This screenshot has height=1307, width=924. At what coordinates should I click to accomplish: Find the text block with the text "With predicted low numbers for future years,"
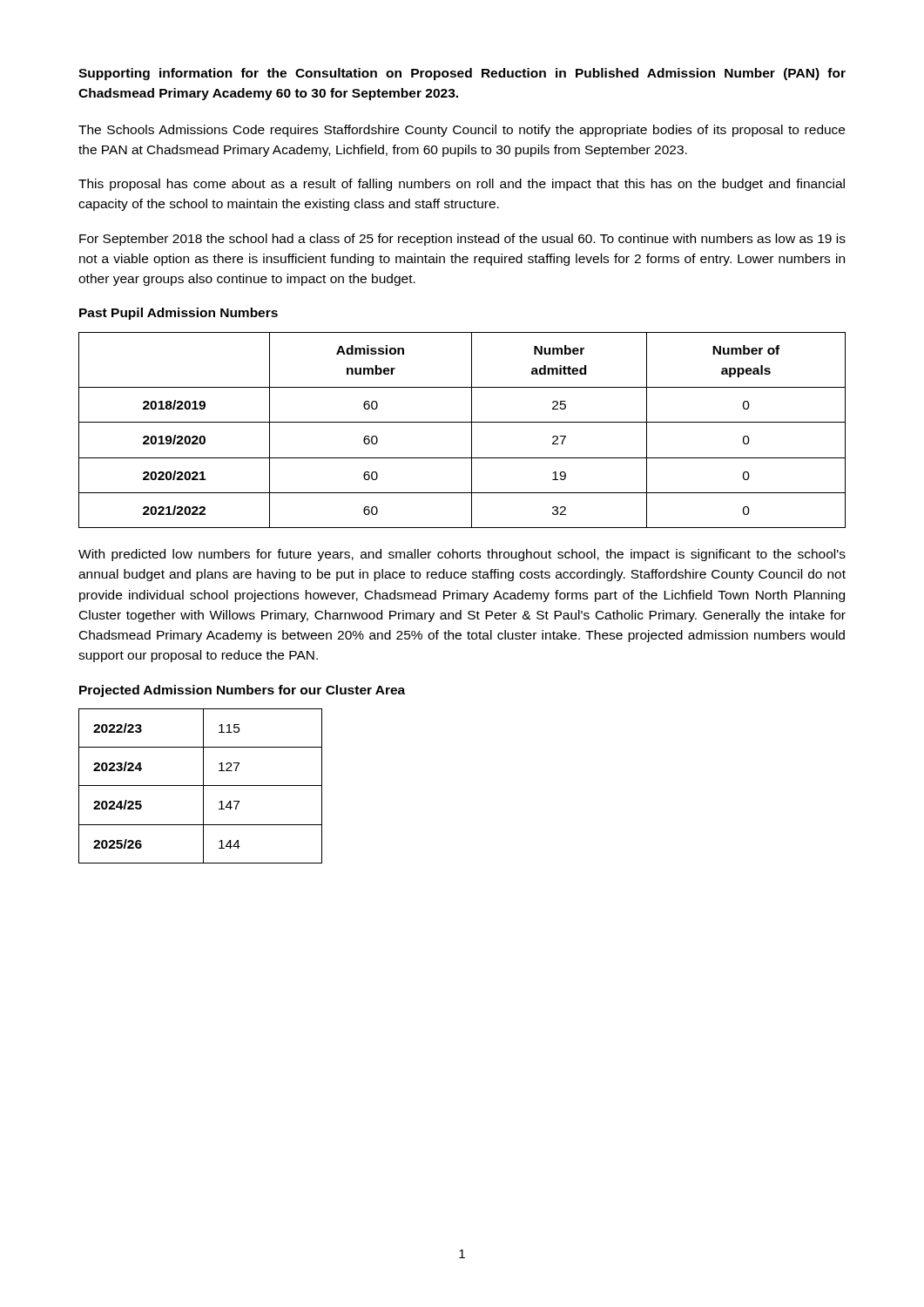click(462, 604)
